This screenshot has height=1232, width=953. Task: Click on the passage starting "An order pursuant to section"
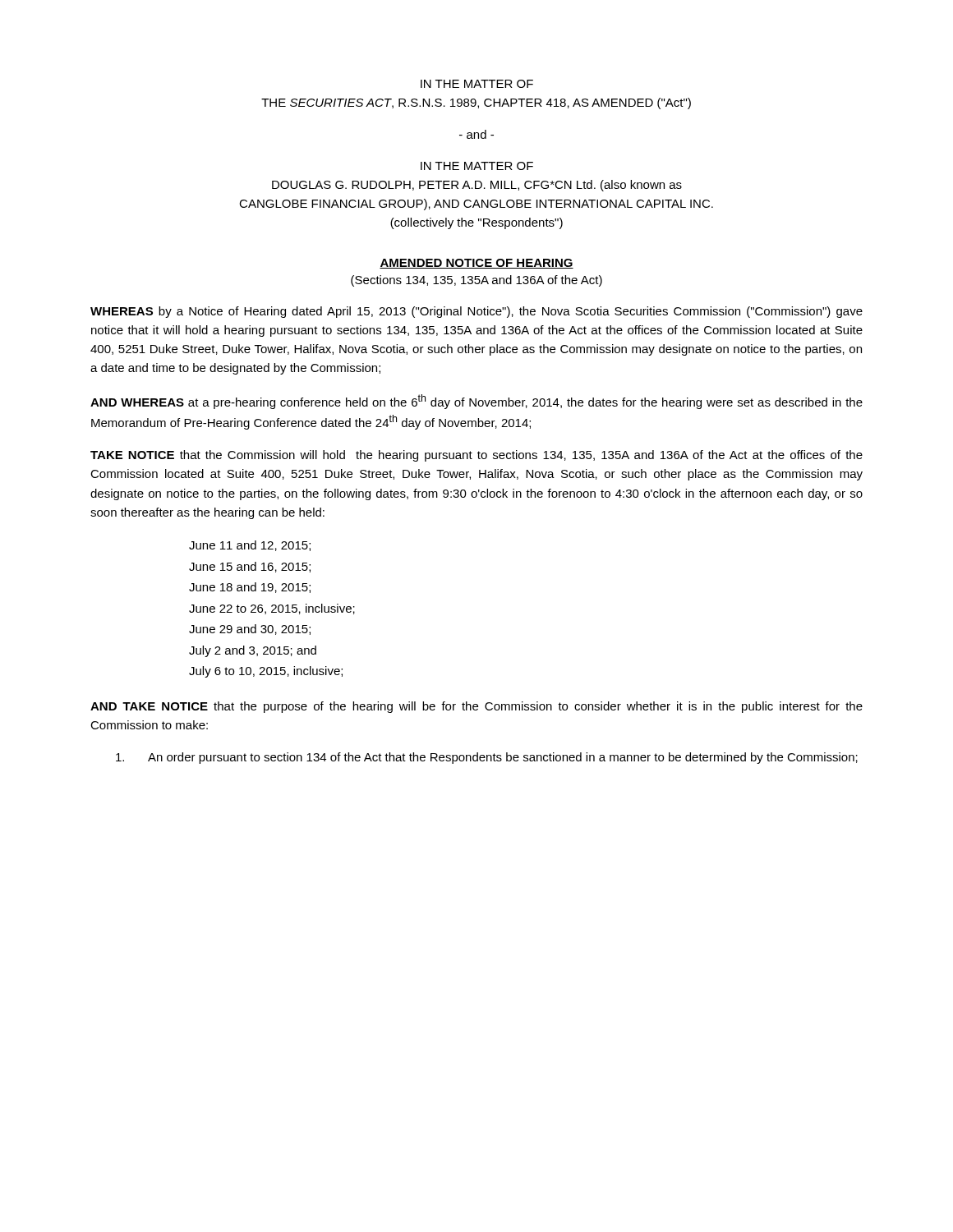[x=489, y=757]
